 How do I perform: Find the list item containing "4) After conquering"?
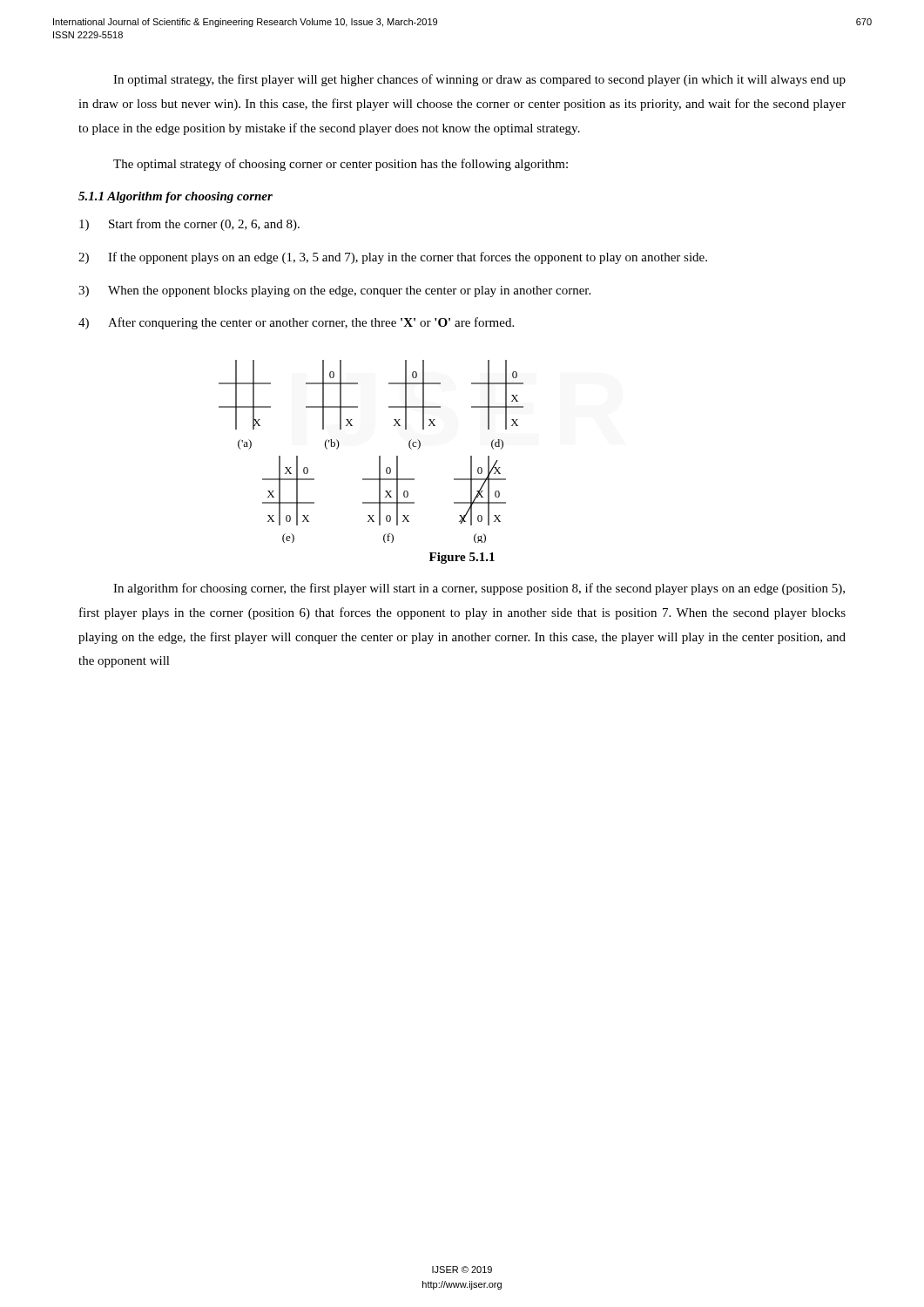[462, 323]
